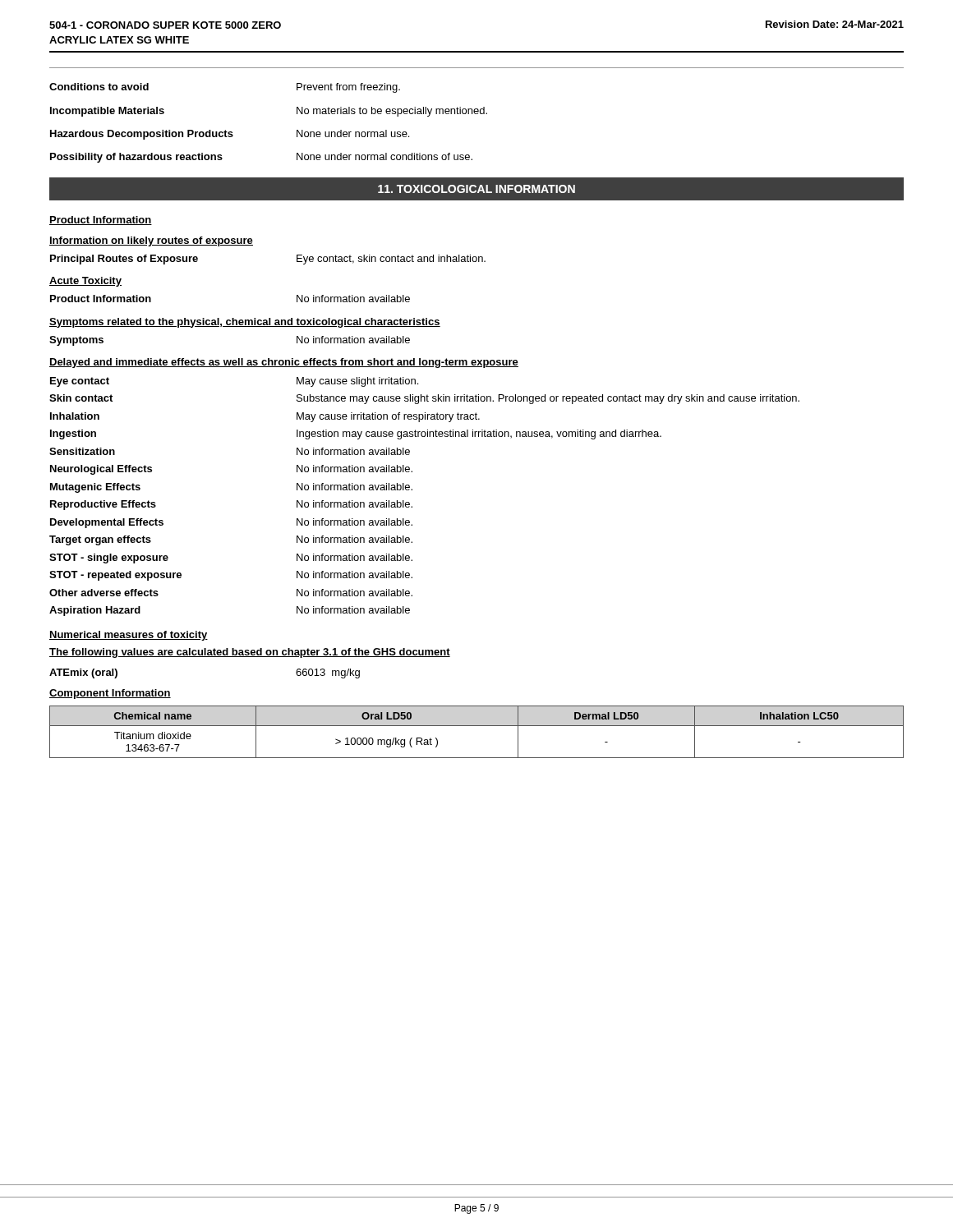This screenshot has height=1232, width=953.
Task: Find the text block starting "11. TOXICOLOGICAL INFORMATION"
Action: [x=476, y=189]
